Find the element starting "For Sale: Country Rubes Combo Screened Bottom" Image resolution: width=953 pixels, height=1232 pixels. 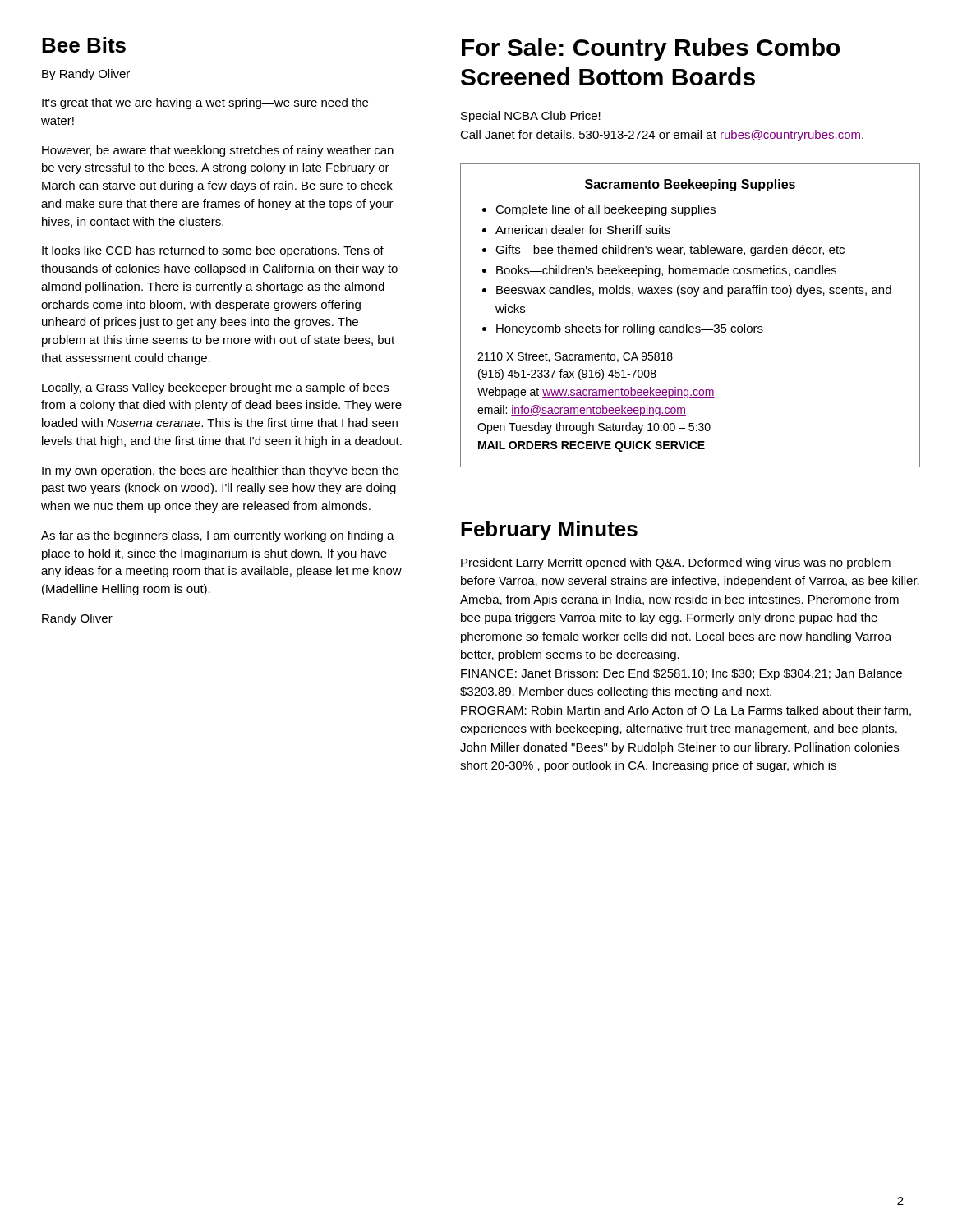[690, 62]
